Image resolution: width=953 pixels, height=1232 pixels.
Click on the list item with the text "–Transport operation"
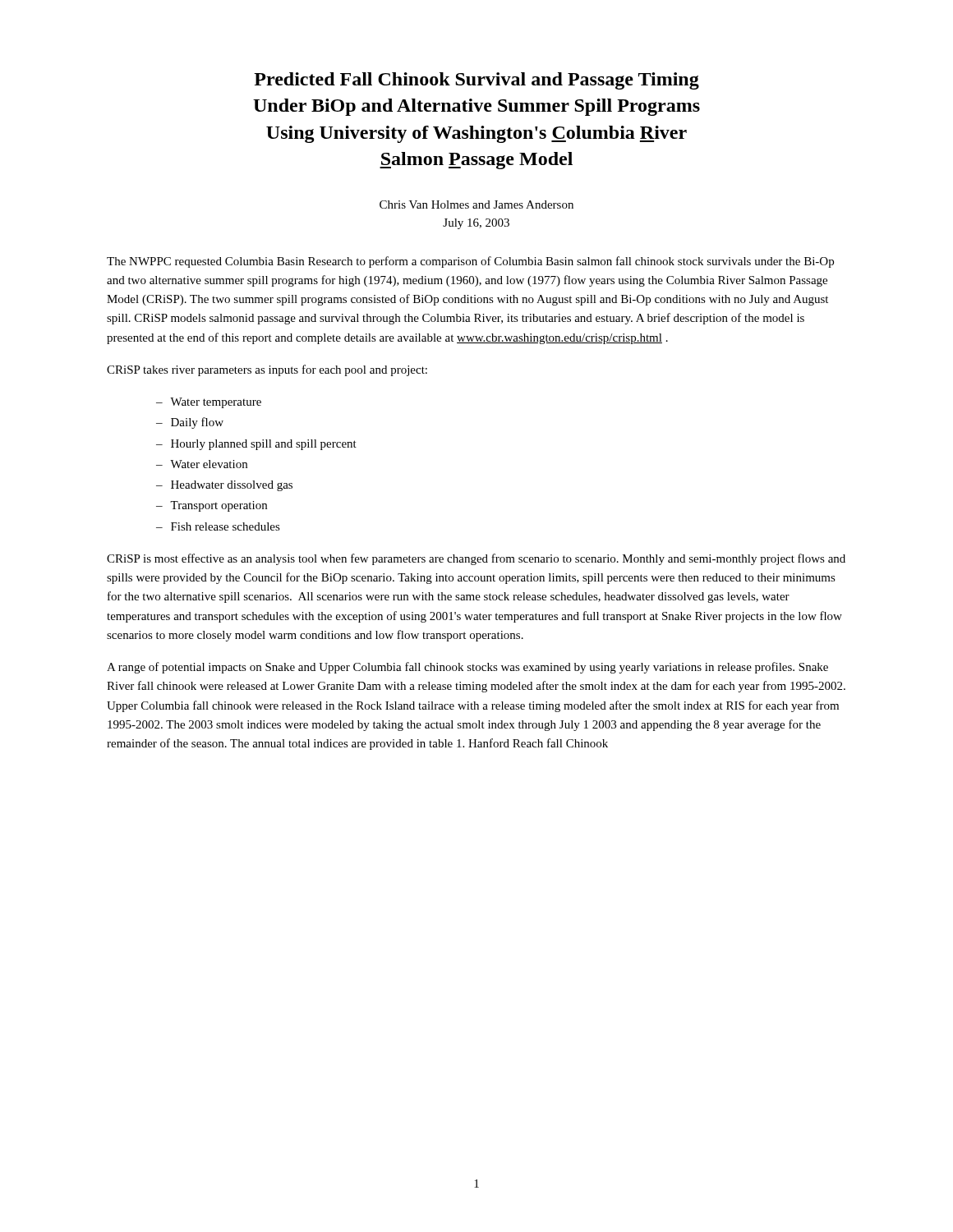click(212, 506)
